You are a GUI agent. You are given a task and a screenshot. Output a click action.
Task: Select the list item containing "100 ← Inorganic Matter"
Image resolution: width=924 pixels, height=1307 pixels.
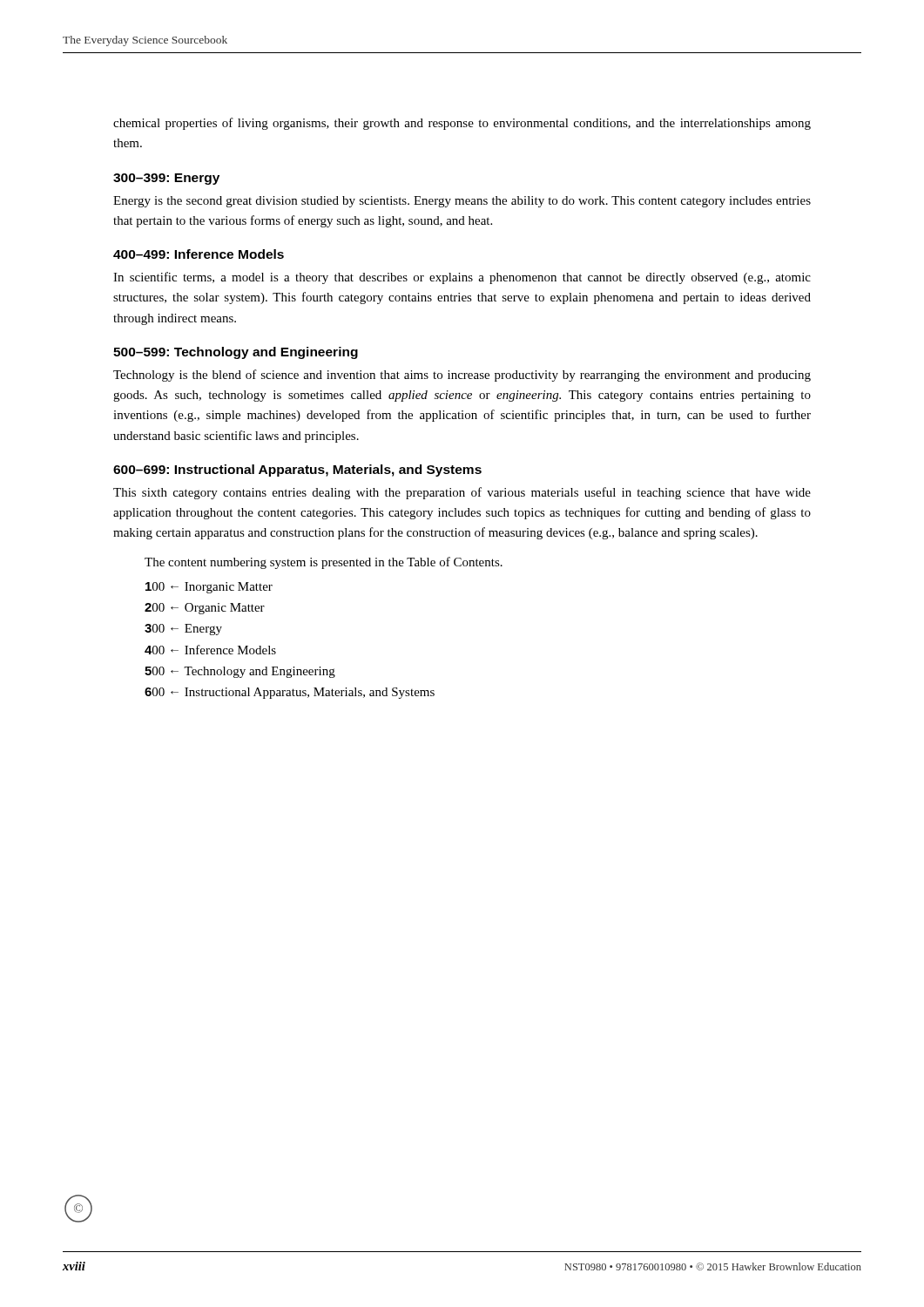[x=209, y=586]
